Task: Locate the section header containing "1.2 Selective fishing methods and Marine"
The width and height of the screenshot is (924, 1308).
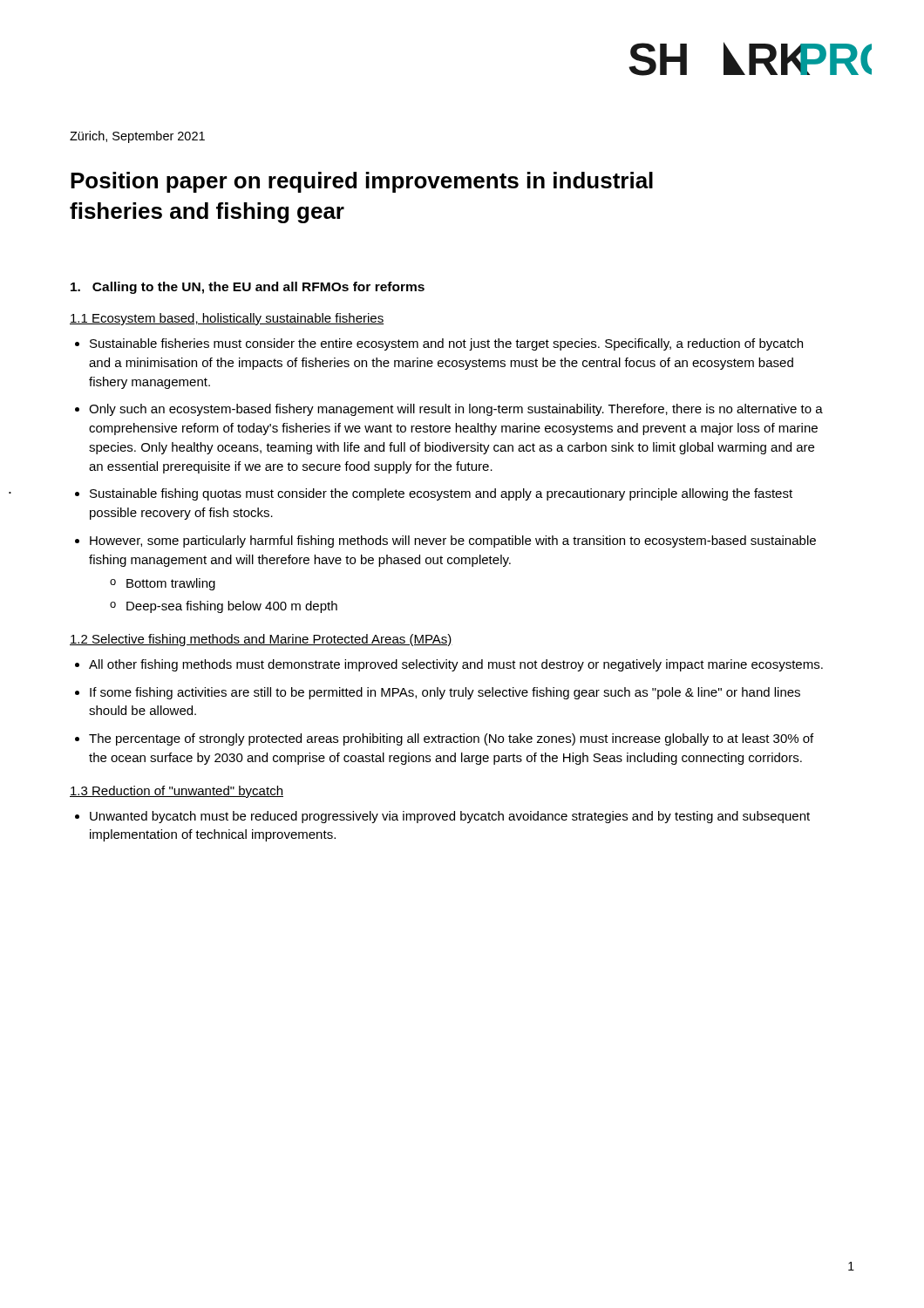Action: point(261,639)
